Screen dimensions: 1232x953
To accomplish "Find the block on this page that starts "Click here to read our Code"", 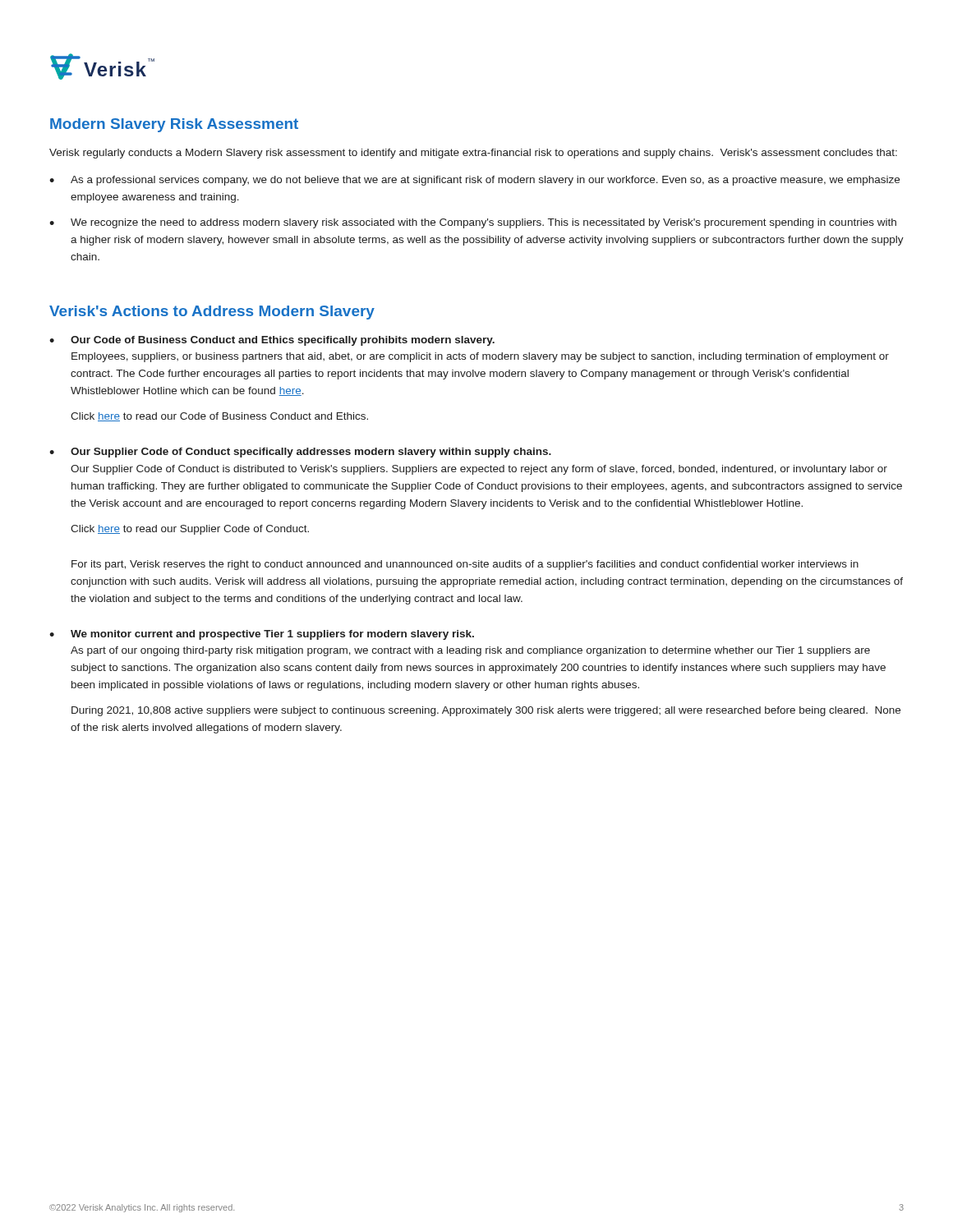I will (220, 416).
